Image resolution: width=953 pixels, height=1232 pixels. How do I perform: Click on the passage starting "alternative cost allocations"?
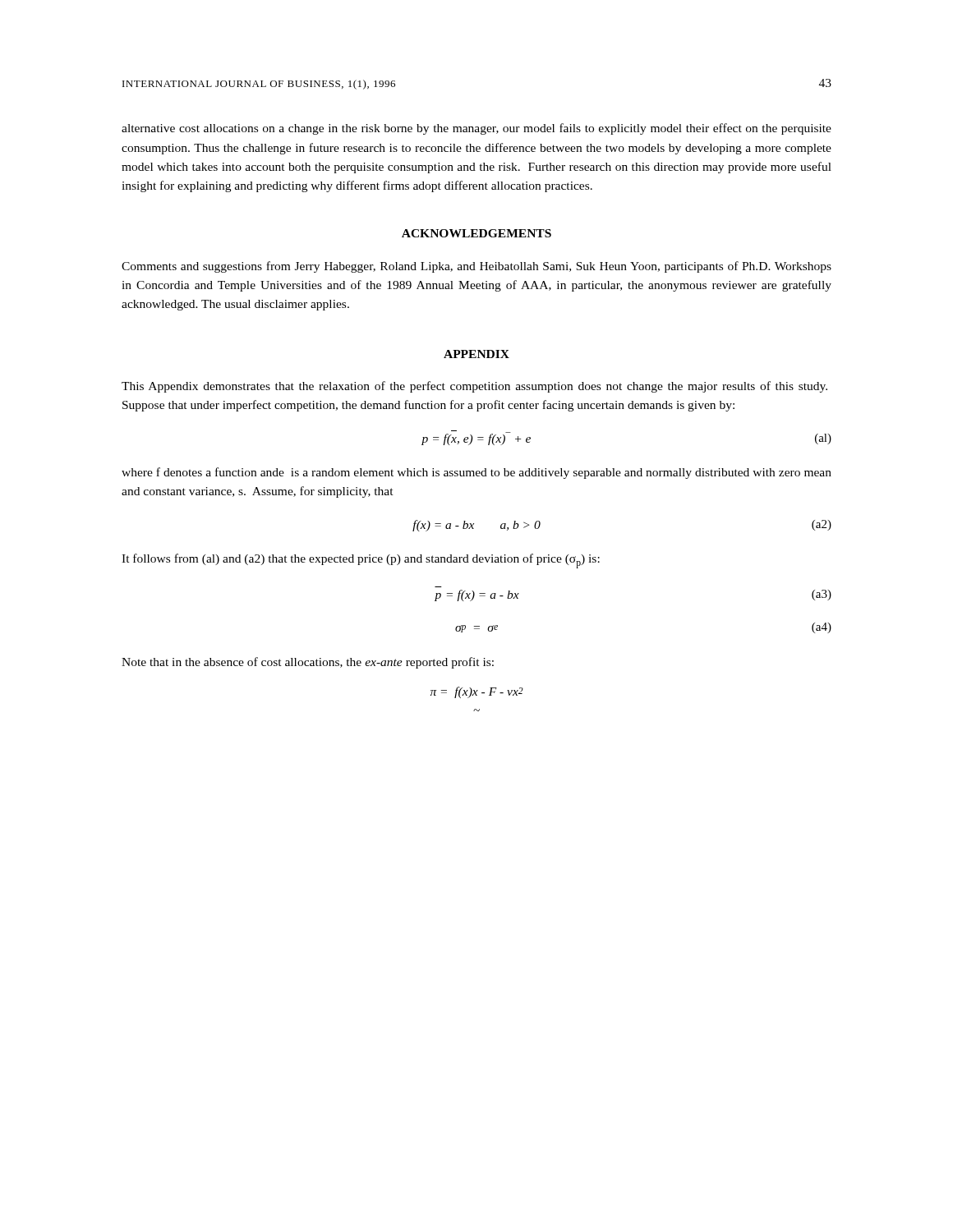[x=476, y=157]
